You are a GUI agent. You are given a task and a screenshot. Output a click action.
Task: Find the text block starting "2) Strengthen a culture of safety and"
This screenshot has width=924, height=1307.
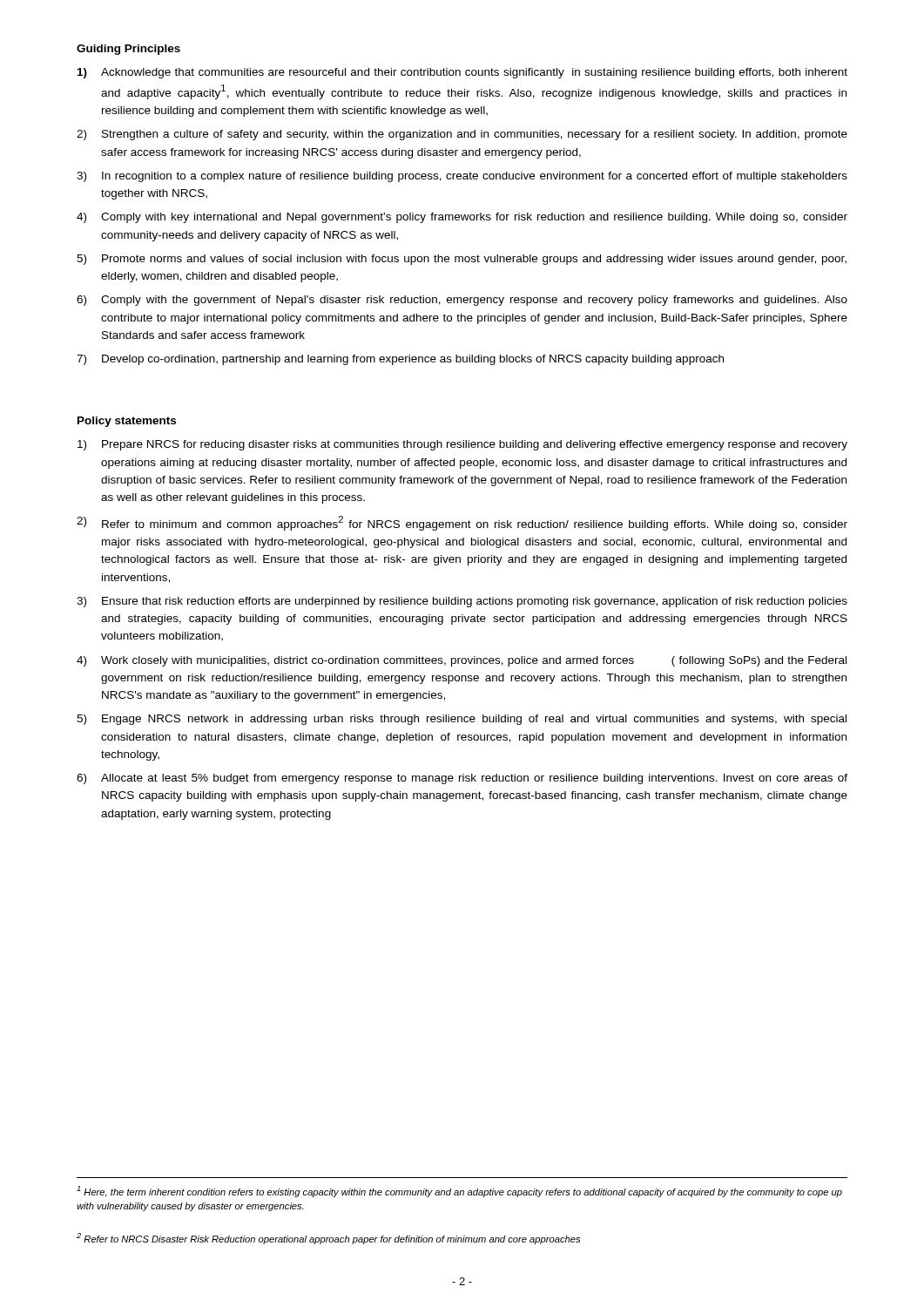[462, 143]
